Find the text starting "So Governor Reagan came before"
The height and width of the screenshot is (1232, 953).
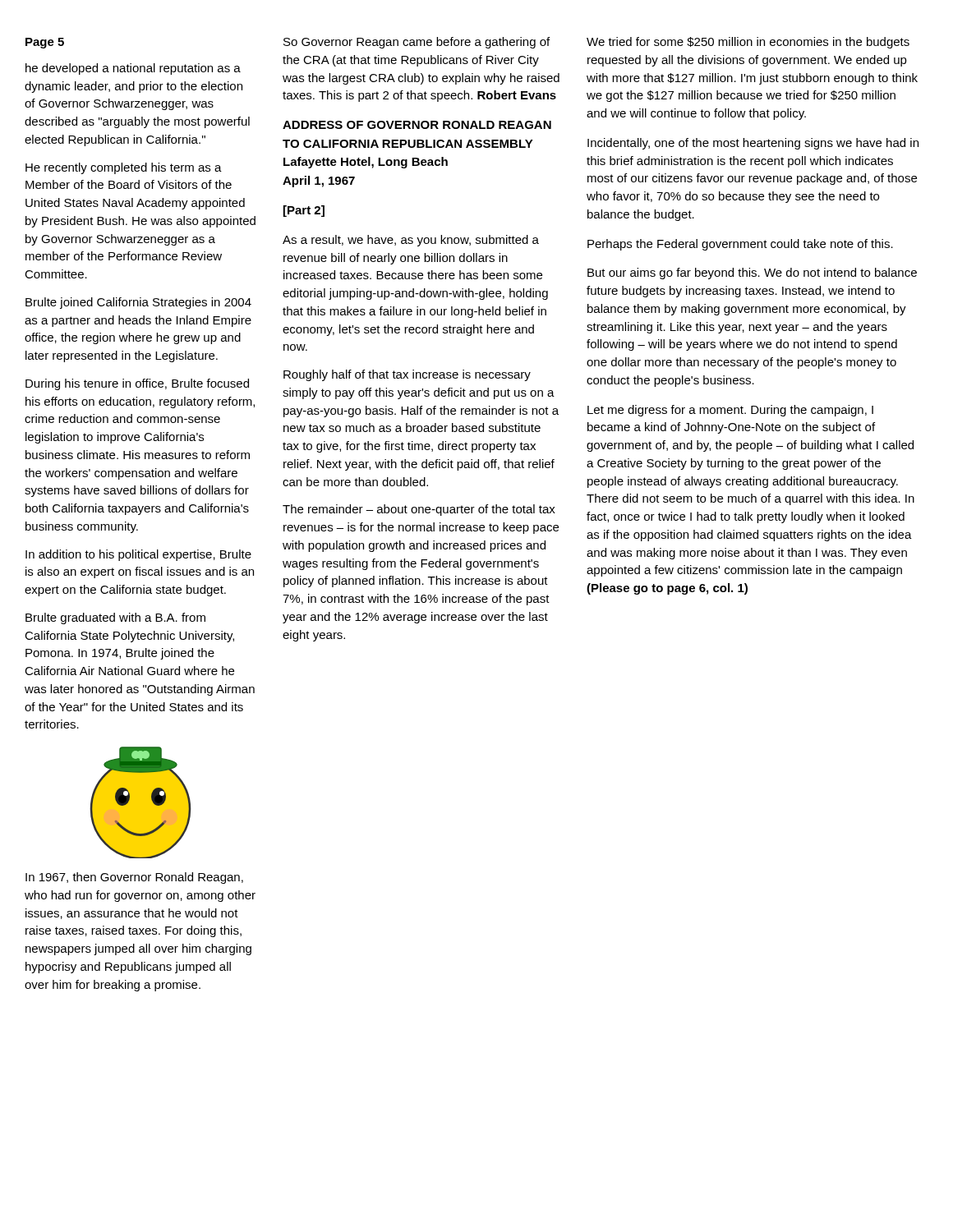click(x=421, y=68)
